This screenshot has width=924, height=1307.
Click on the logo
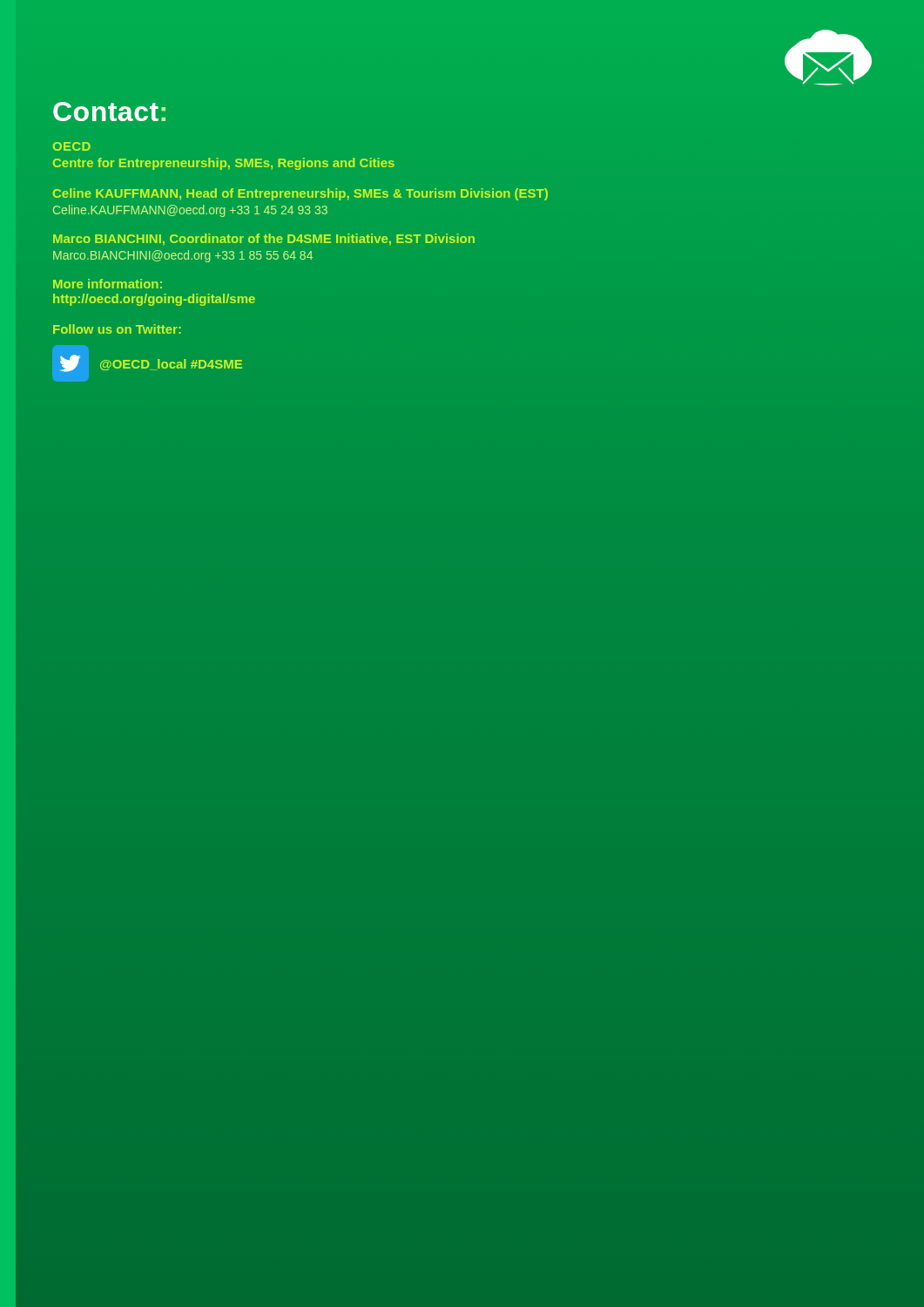(x=71, y=363)
